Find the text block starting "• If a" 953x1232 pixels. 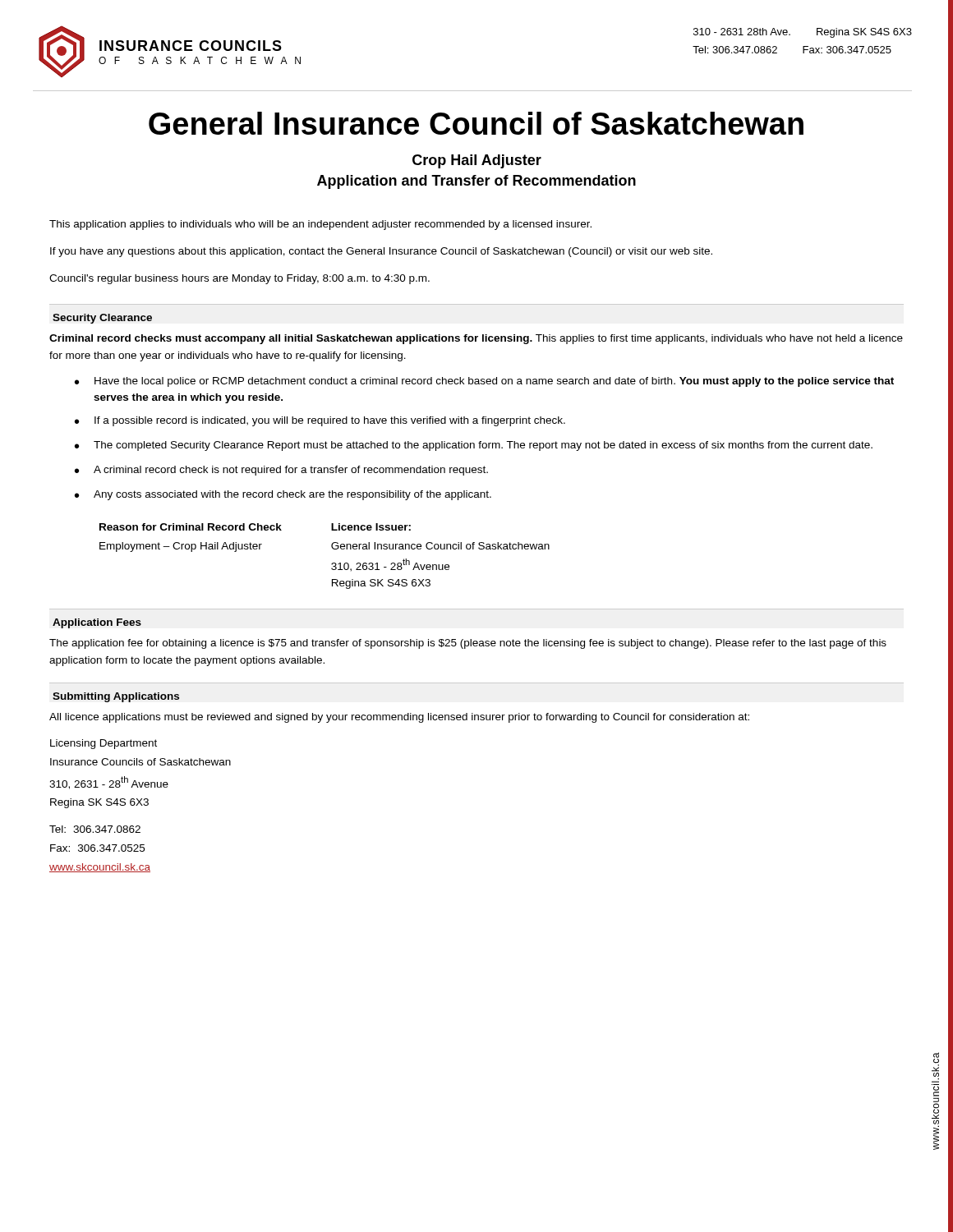pyautogui.click(x=320, y=421)
